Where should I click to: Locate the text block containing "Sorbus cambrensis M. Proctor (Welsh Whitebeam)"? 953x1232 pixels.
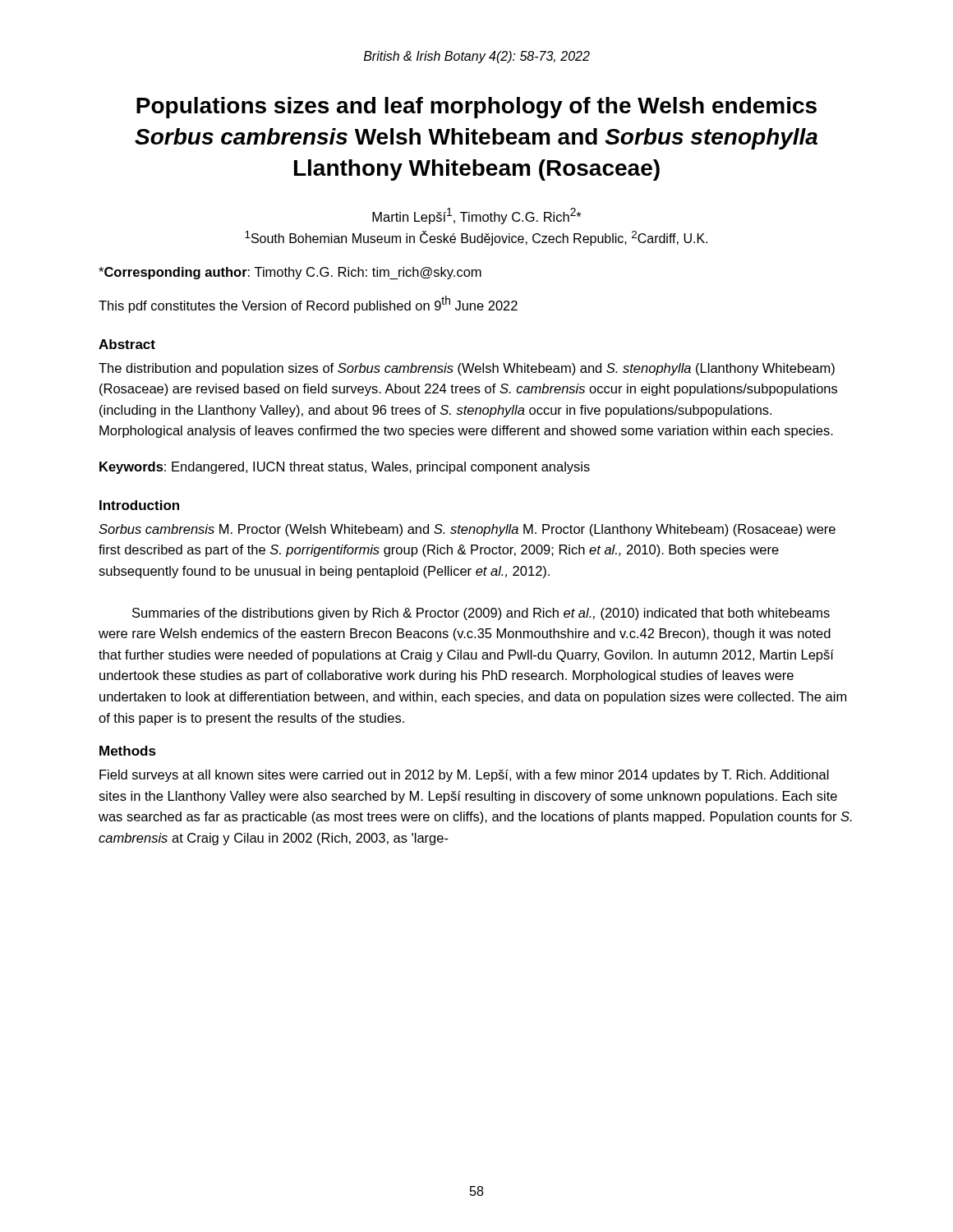point(476,625)
